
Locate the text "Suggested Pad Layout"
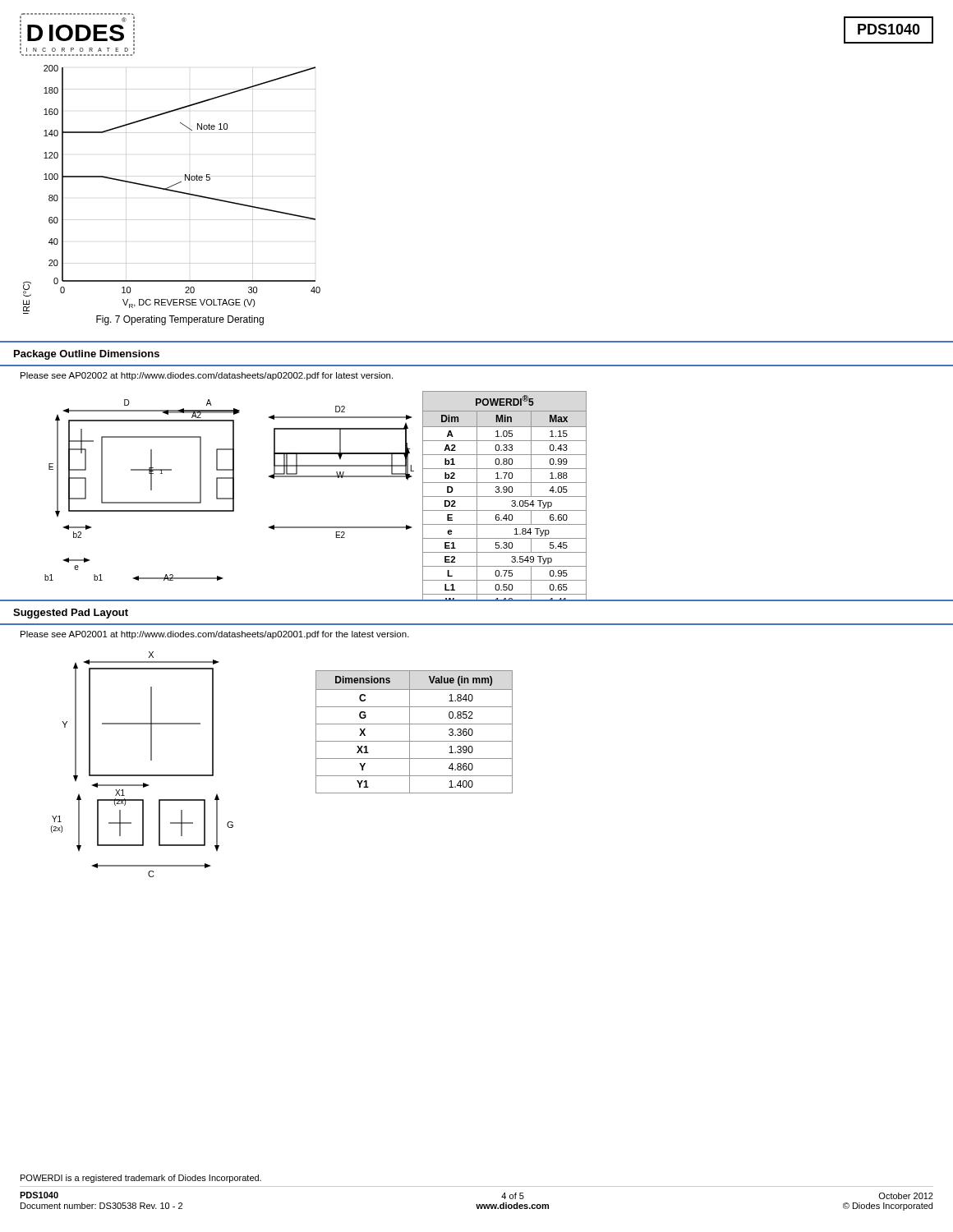tap(71, 612)
